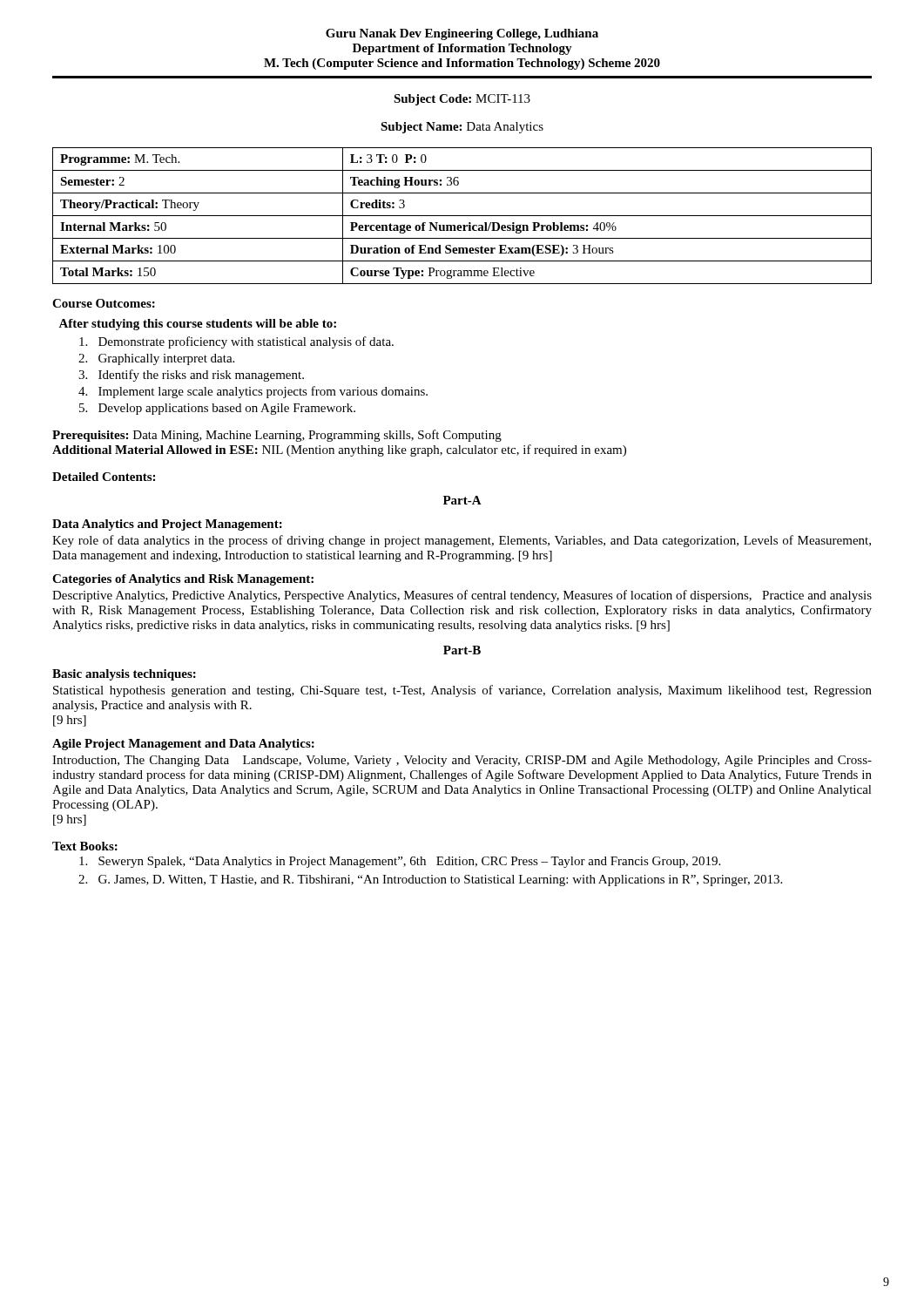
Task: Find the block on this page that starts "Introduction, The Changing Data Landscape, Volume, Variety"
Action: [x=462, y=789]
